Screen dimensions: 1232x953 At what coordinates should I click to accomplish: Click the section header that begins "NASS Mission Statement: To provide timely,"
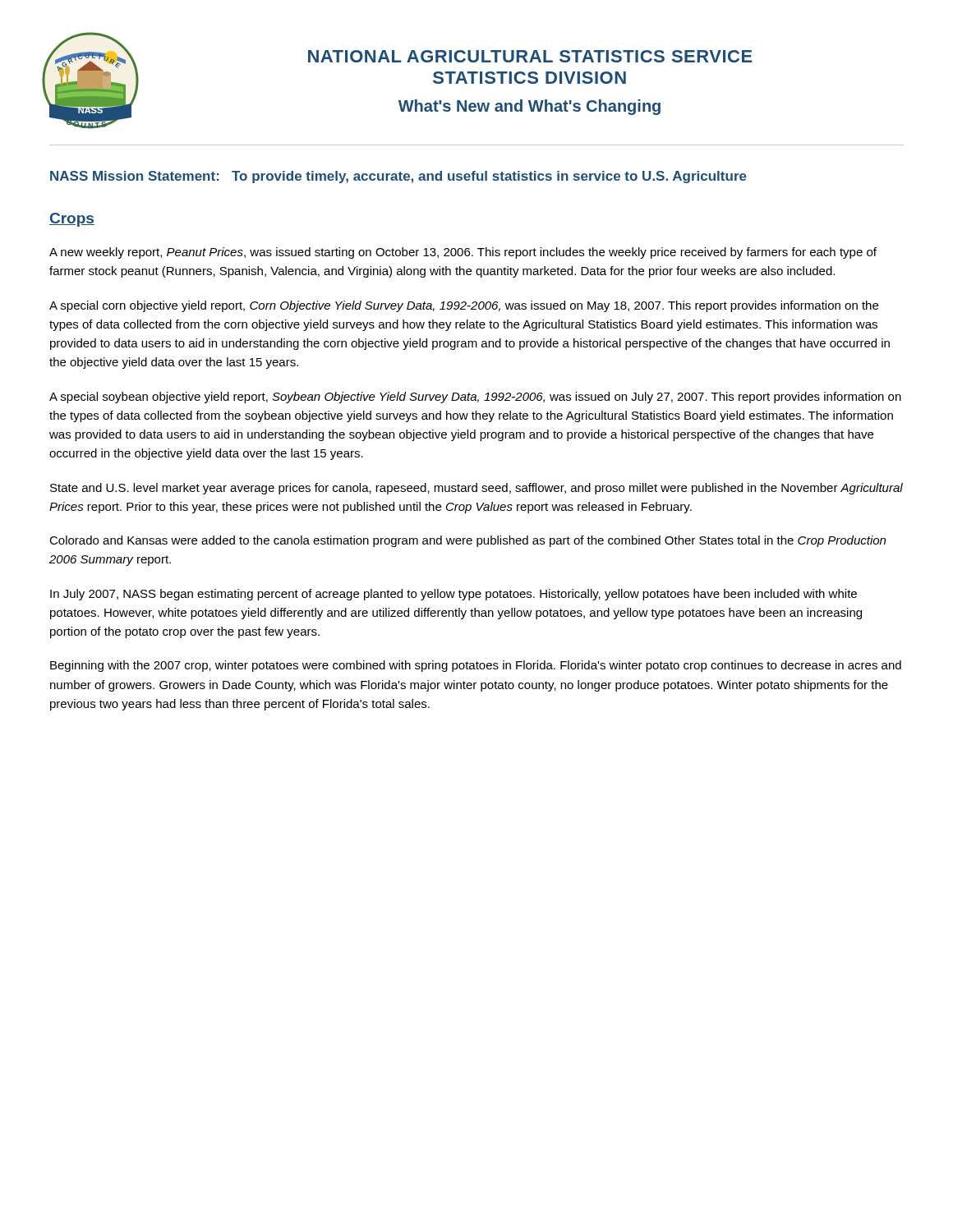pyautogui.click(x=398, y=176)
